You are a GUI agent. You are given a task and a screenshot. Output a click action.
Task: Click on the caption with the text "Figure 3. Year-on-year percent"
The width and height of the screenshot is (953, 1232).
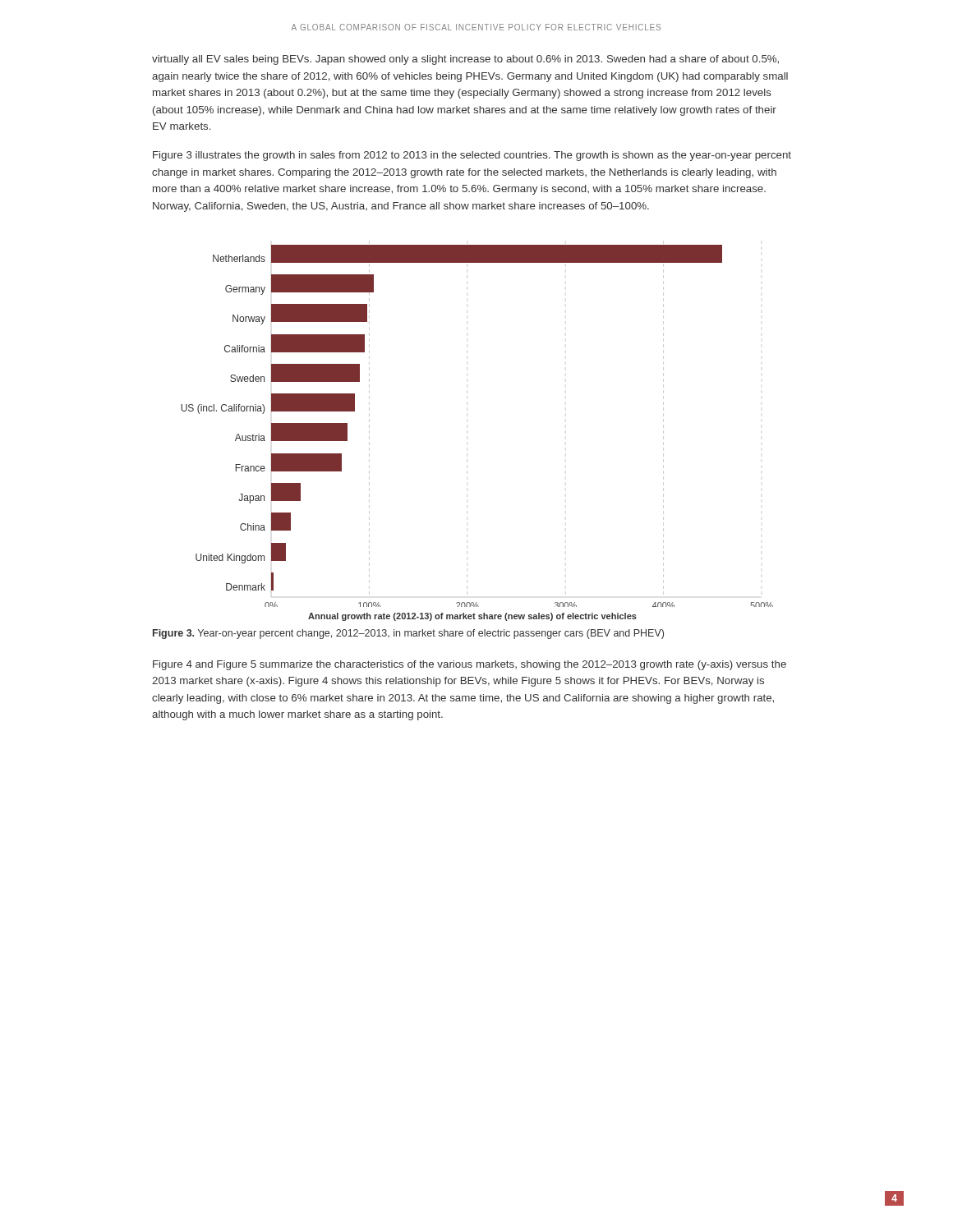pyautogui.click(x=408, y=634)
